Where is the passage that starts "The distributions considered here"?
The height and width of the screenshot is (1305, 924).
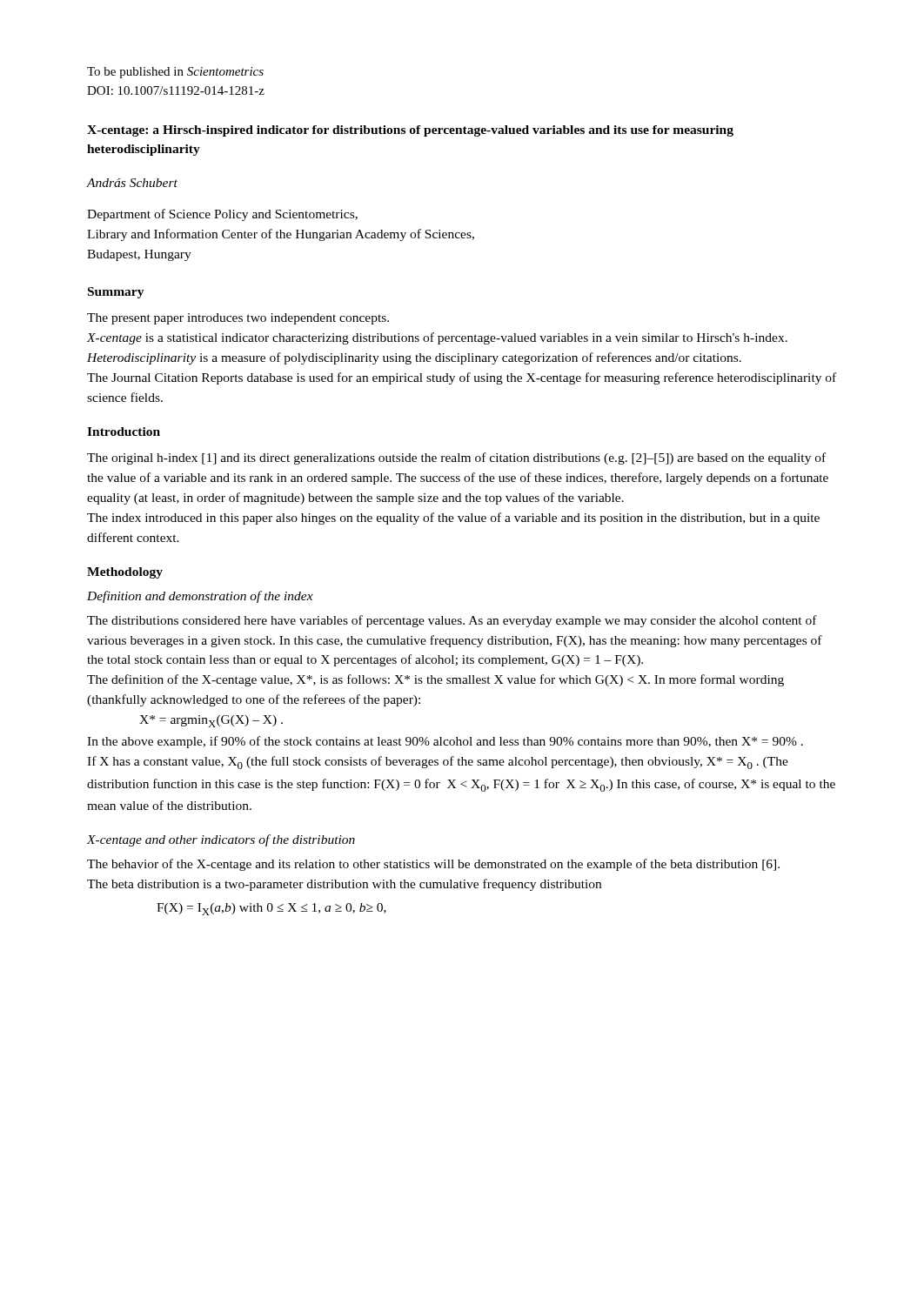452,621
